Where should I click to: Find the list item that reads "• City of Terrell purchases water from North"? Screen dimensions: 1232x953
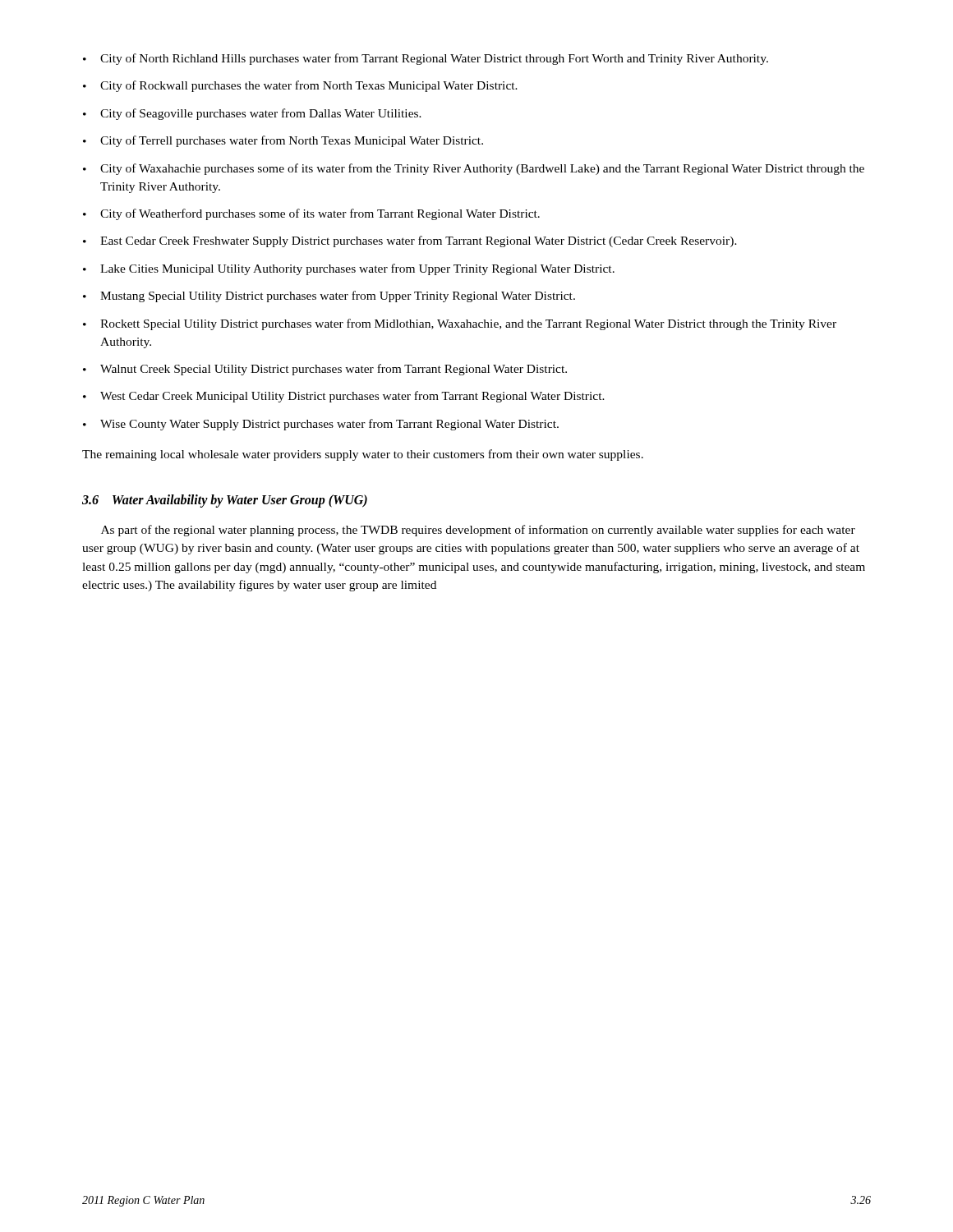coord(476,141)
